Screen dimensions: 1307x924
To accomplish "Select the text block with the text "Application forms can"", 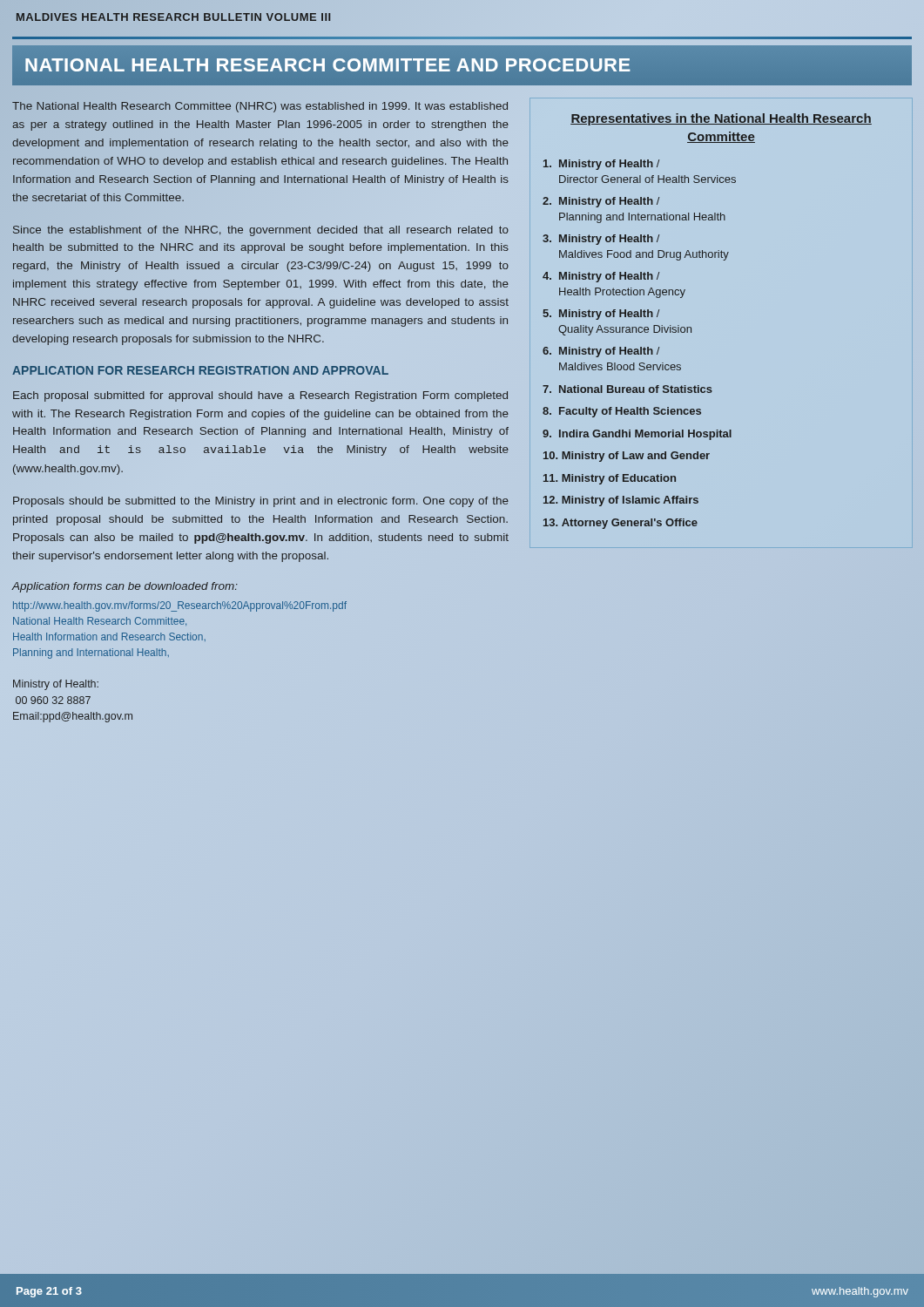I will pos(125,586).
